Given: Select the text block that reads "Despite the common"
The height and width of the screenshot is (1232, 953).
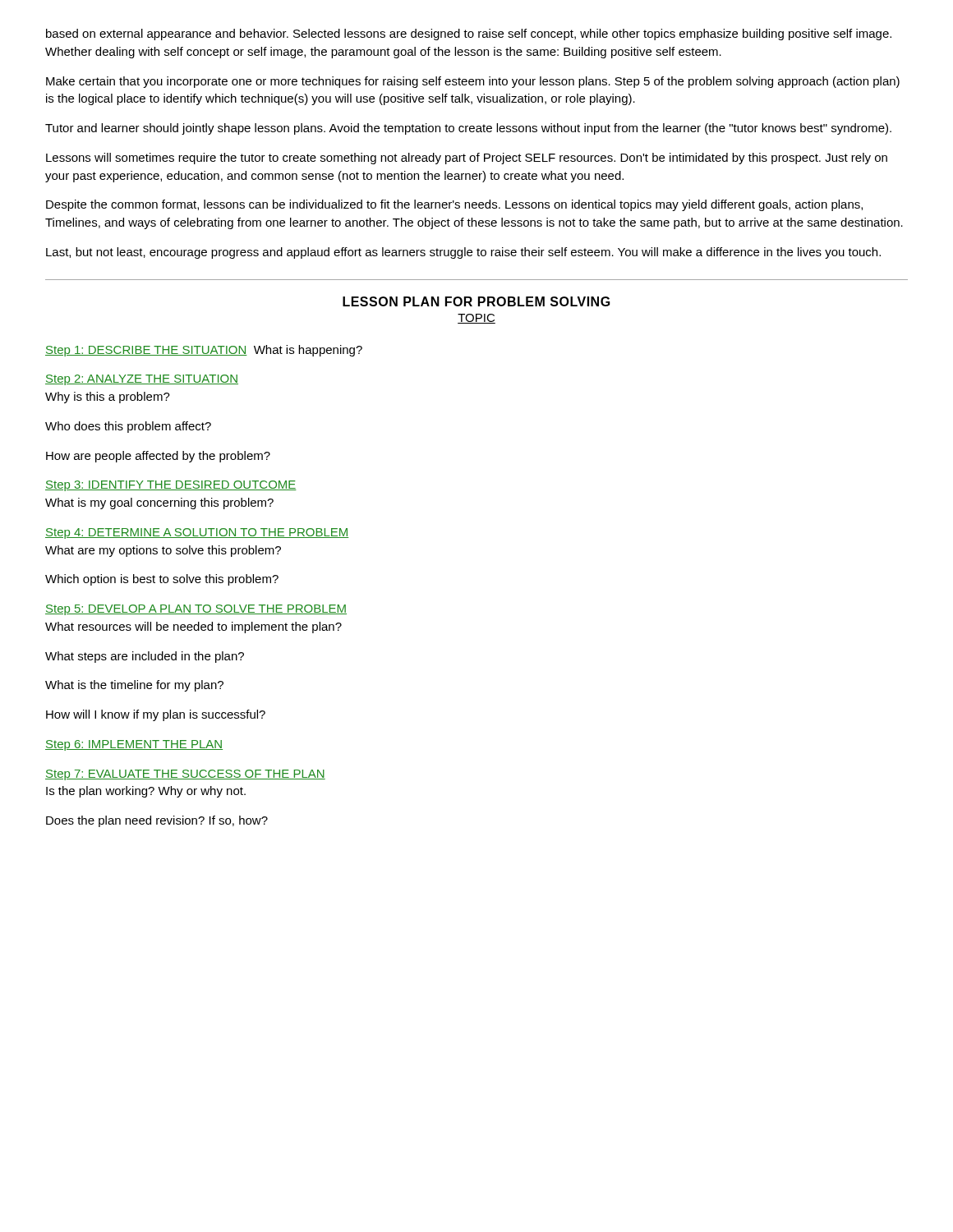Looking at the screenshot, I should coord(474,213).
